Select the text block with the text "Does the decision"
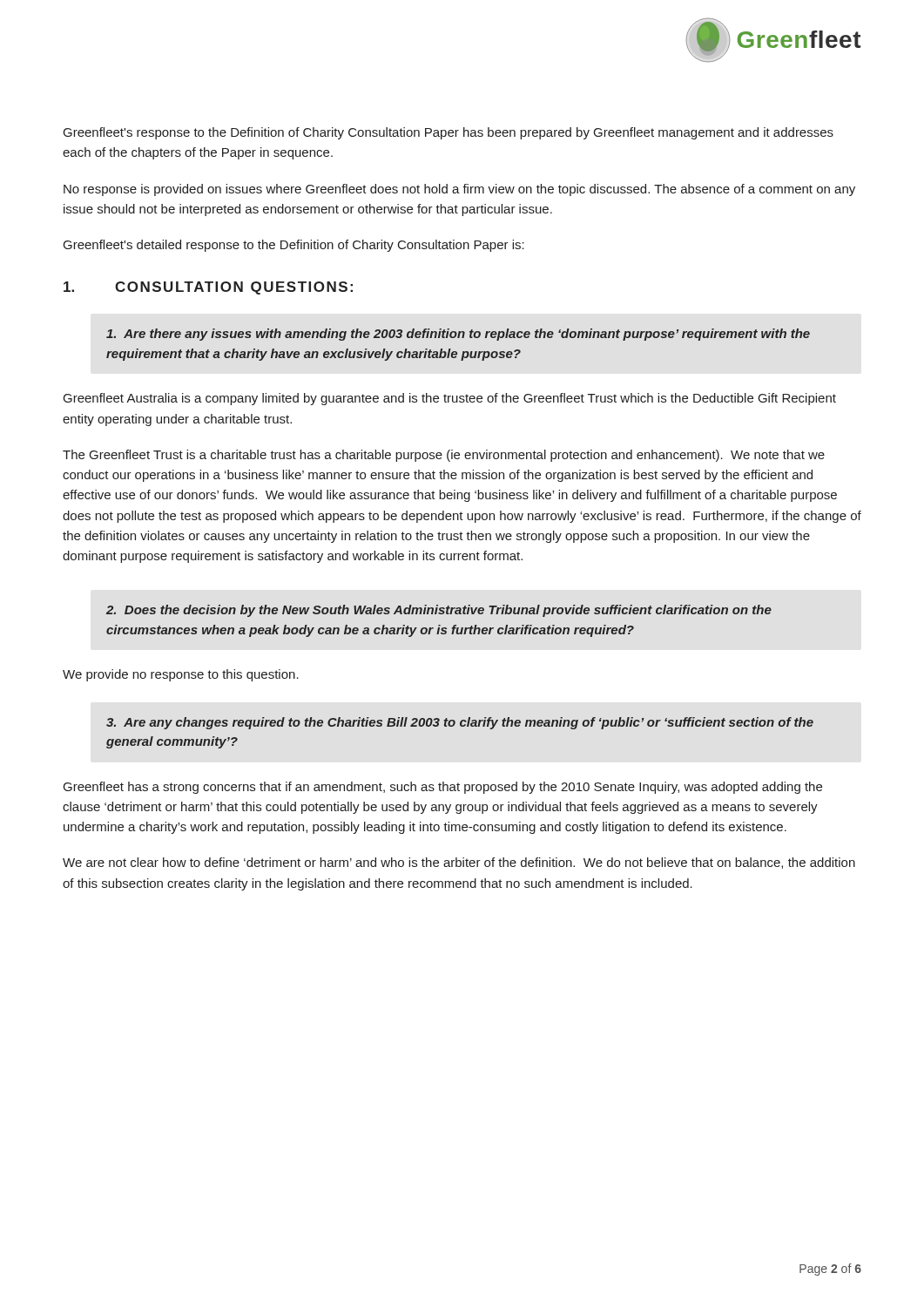Screen dimensions: 1307x924 coord(476,620)
